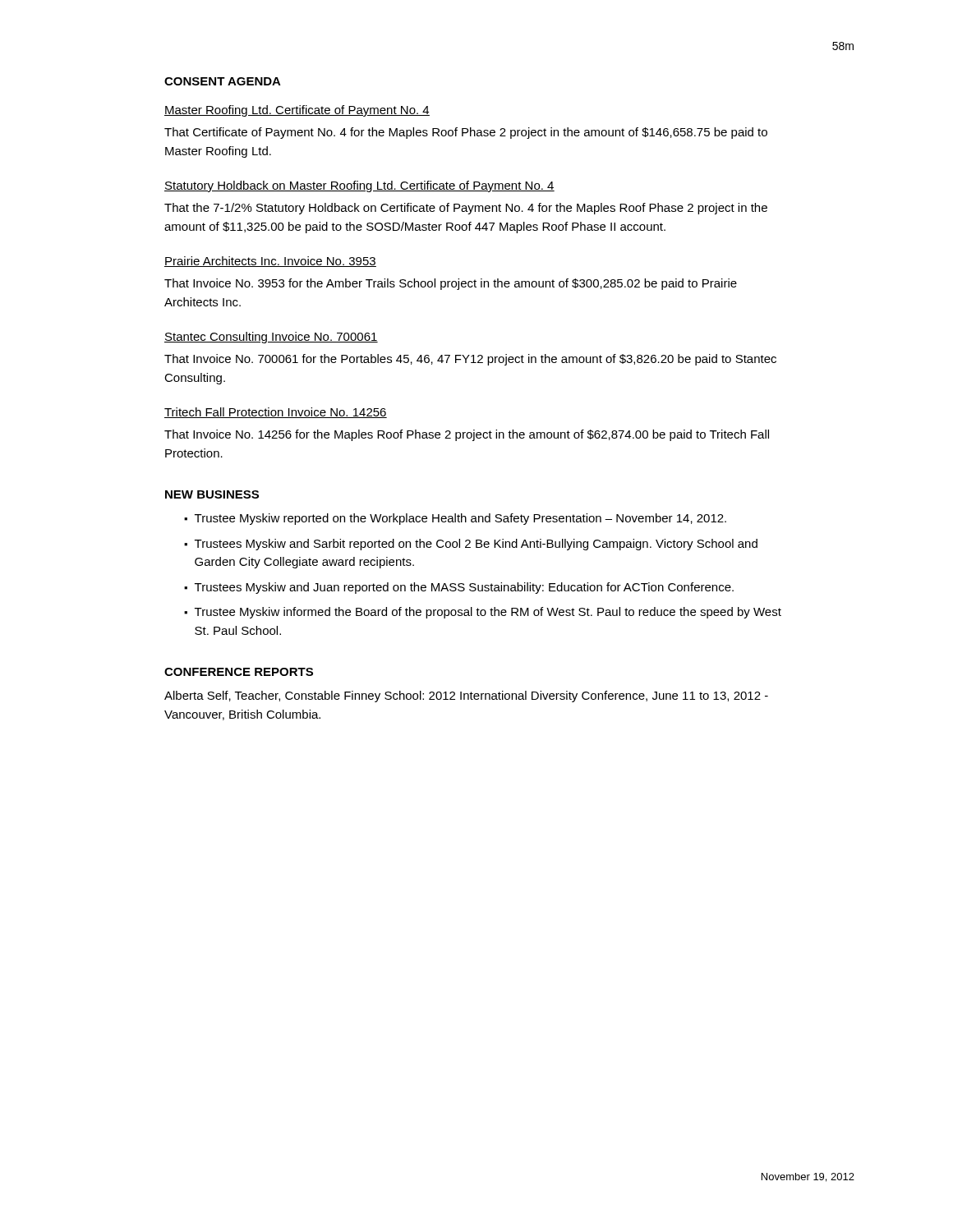Find the element starting "That Invoice No. 3953 for"
Screen dimensions: 1232x953
451,292
